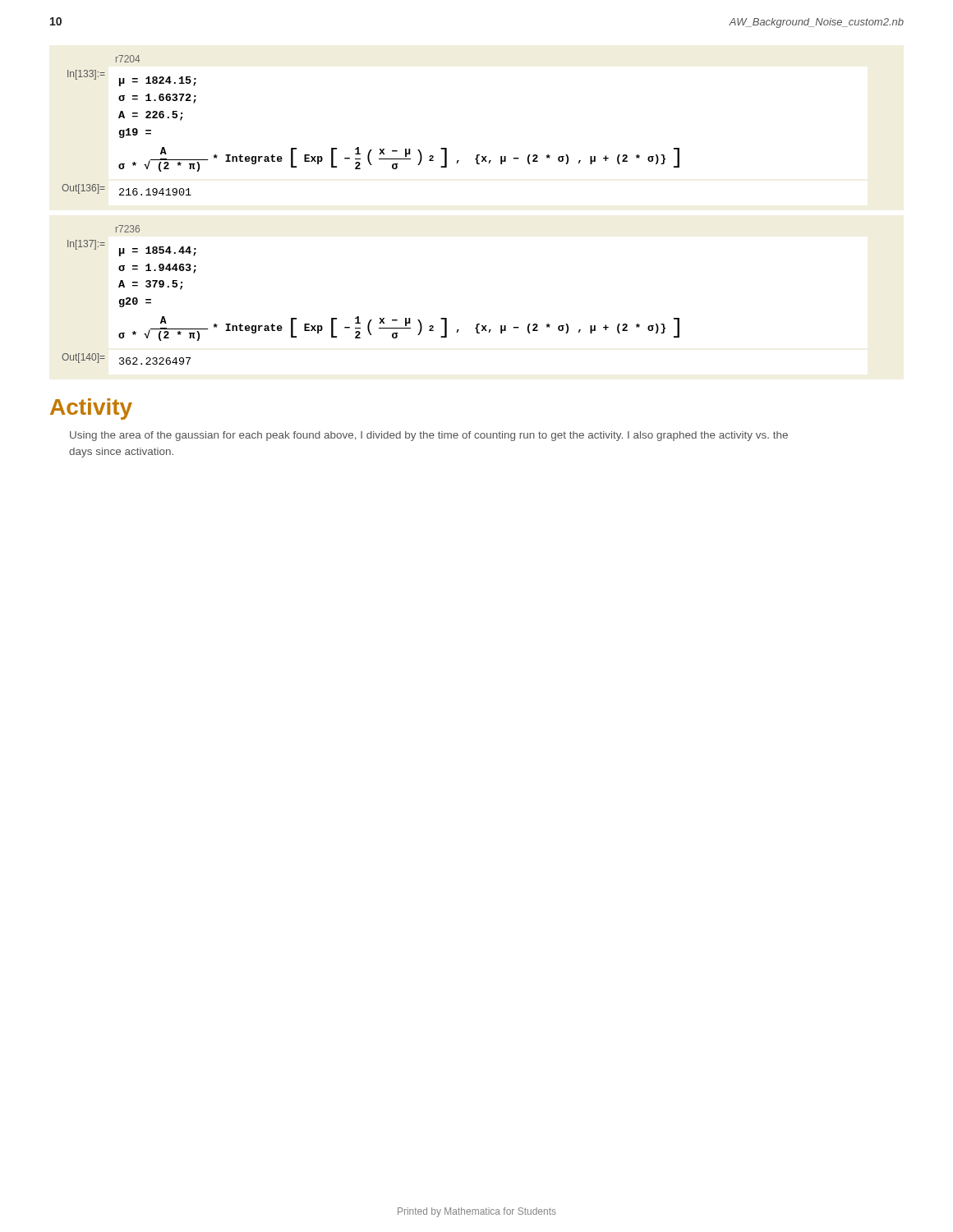Image resolution: width=953 pixels, height=1232 pixels.
Task: Select the element starting "Using the area of the gaussian for"
Action: (429, 443)
